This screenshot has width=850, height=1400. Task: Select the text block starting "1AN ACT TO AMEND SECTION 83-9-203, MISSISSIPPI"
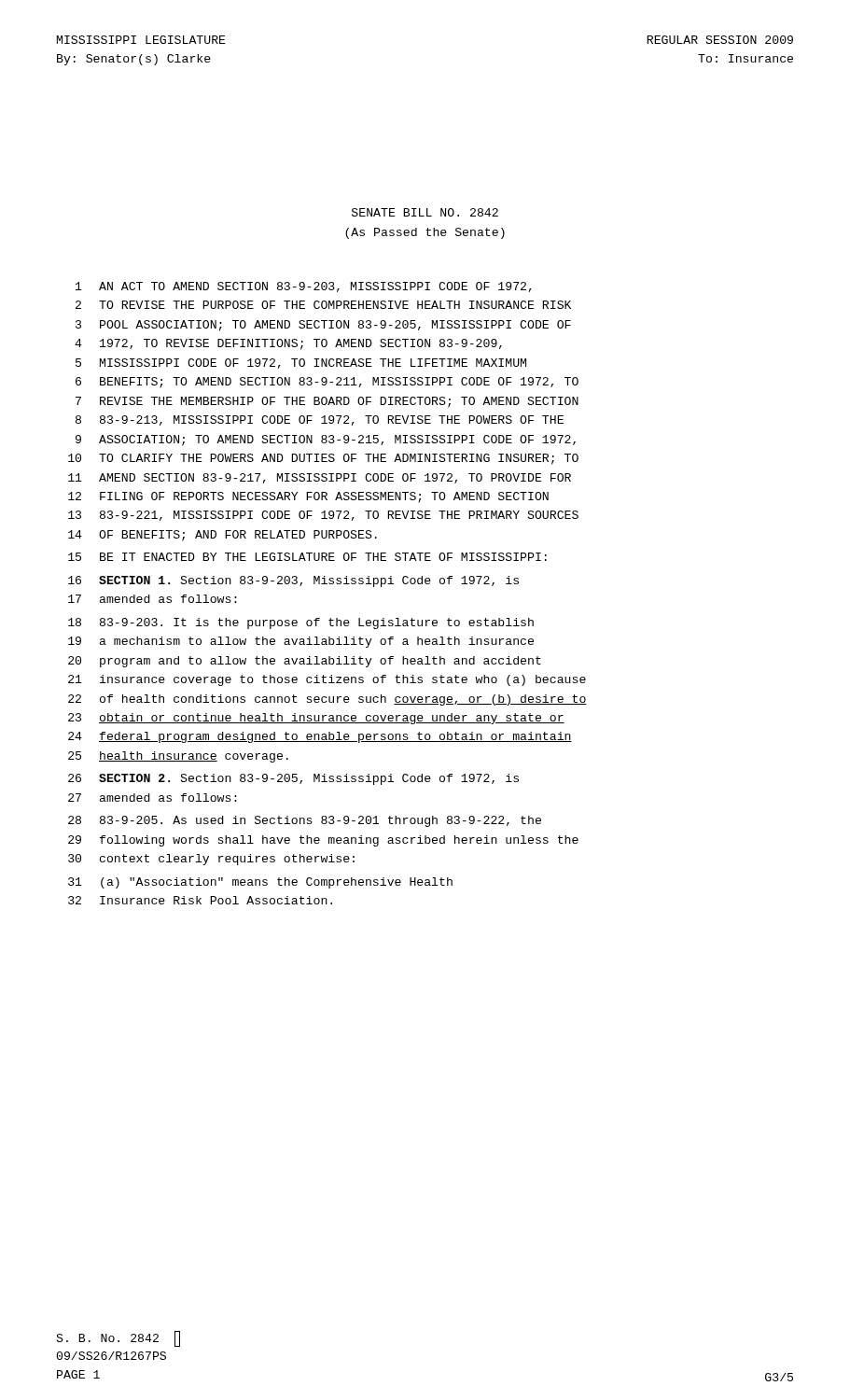(x=429, y=595)
